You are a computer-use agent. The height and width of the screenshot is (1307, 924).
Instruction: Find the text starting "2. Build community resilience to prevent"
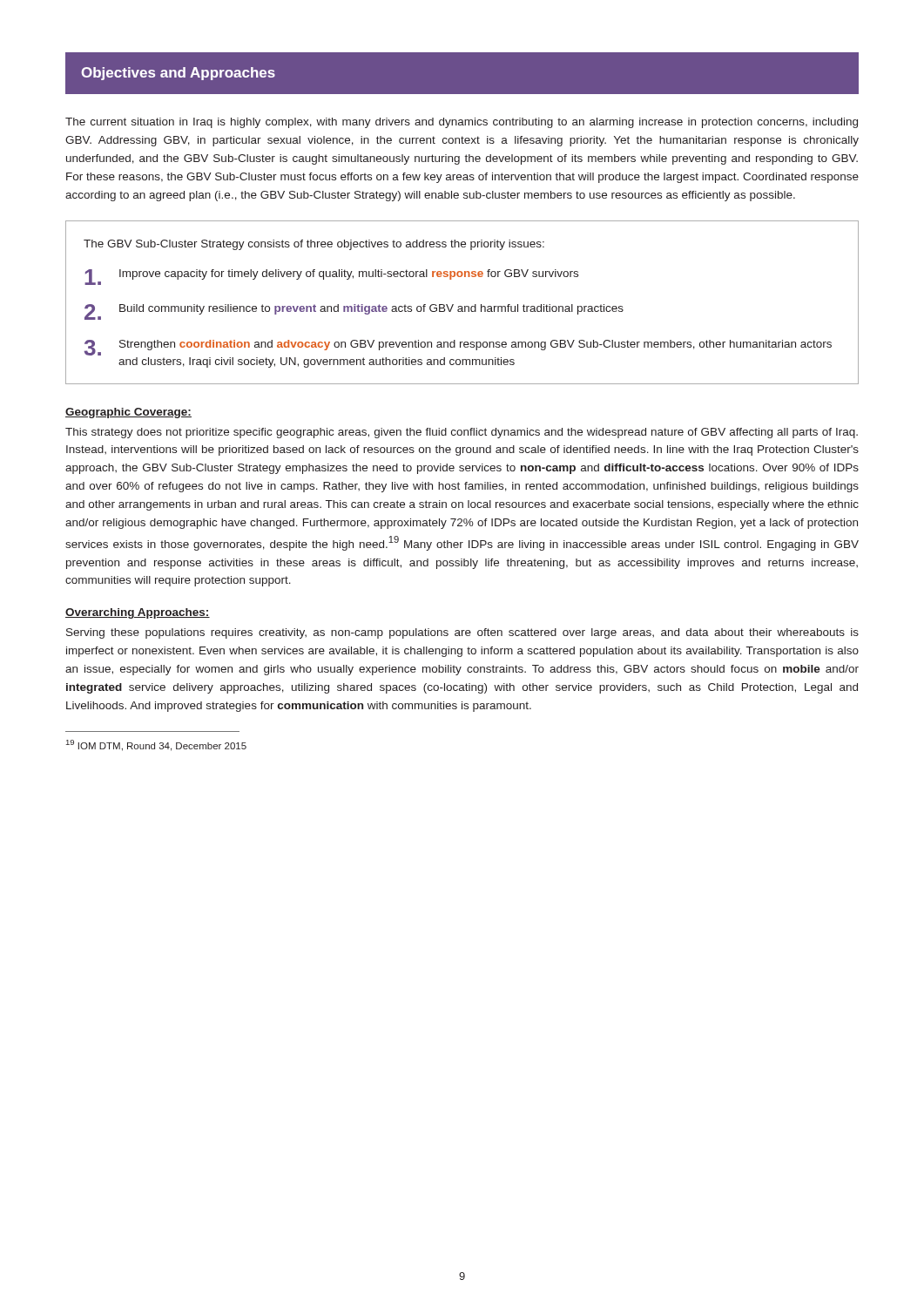[x=462, y=313]
